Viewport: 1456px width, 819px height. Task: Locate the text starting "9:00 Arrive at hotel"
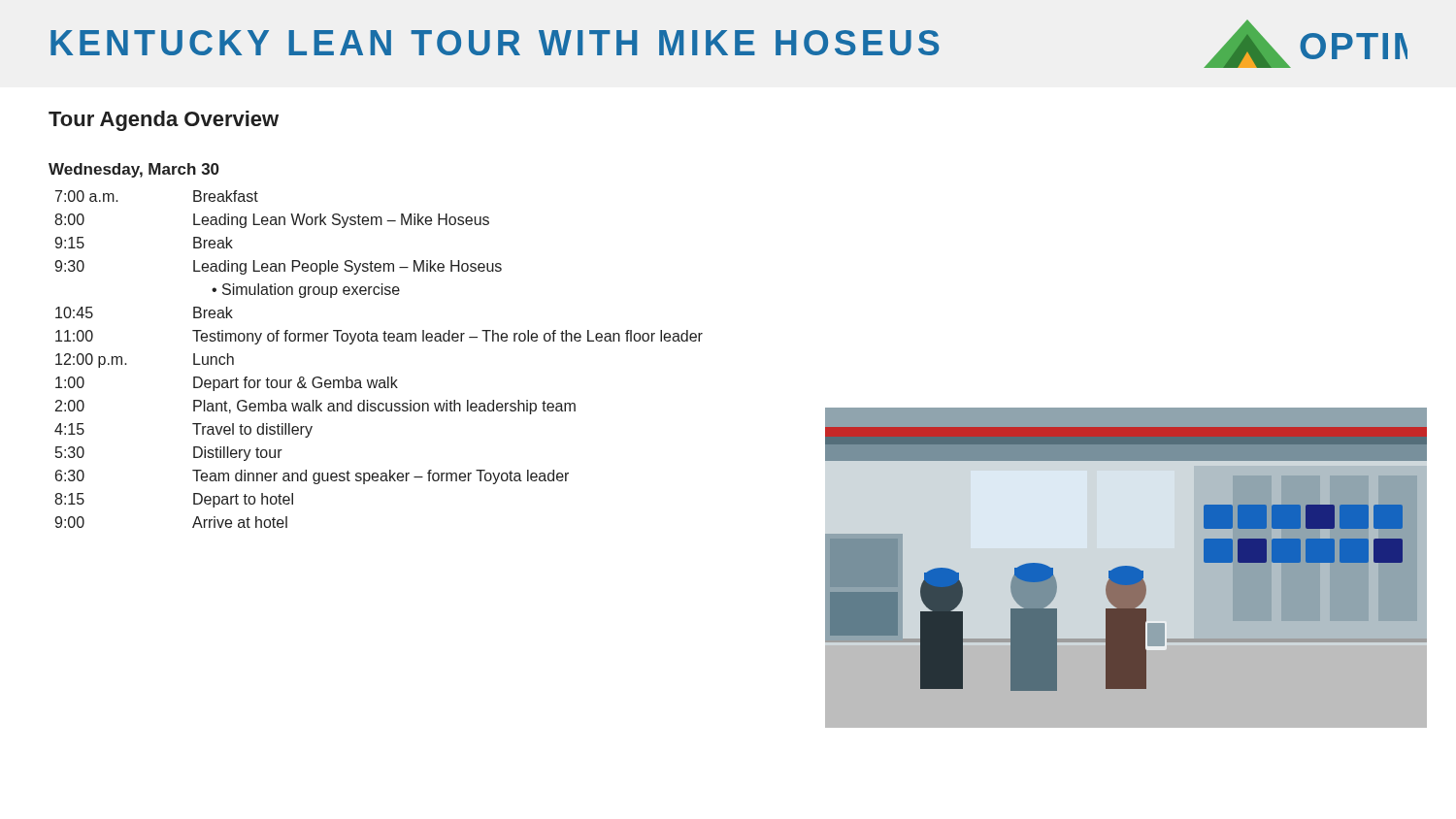coord(69,522)
